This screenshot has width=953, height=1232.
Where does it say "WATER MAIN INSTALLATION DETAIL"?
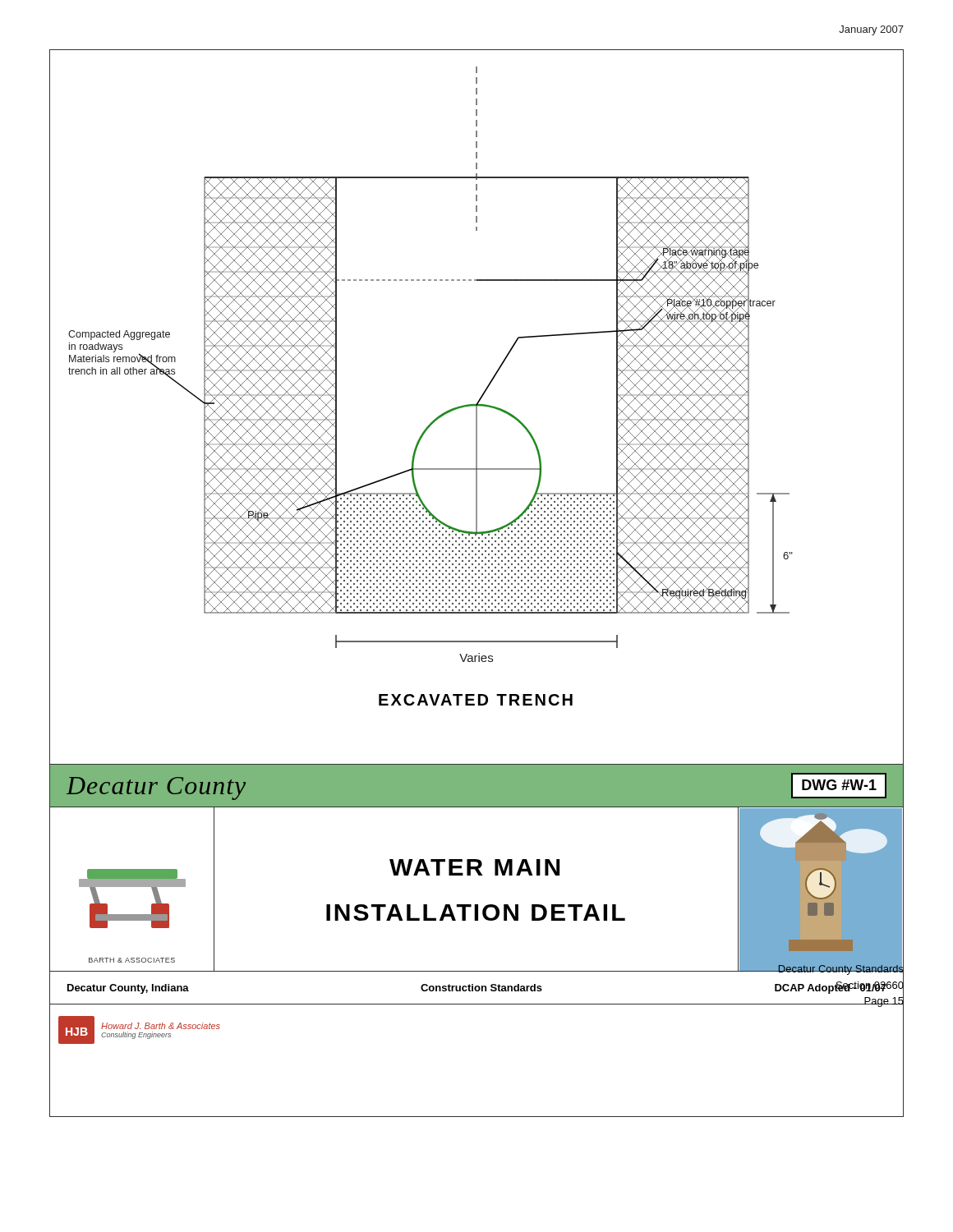click(x=474, y=867)
